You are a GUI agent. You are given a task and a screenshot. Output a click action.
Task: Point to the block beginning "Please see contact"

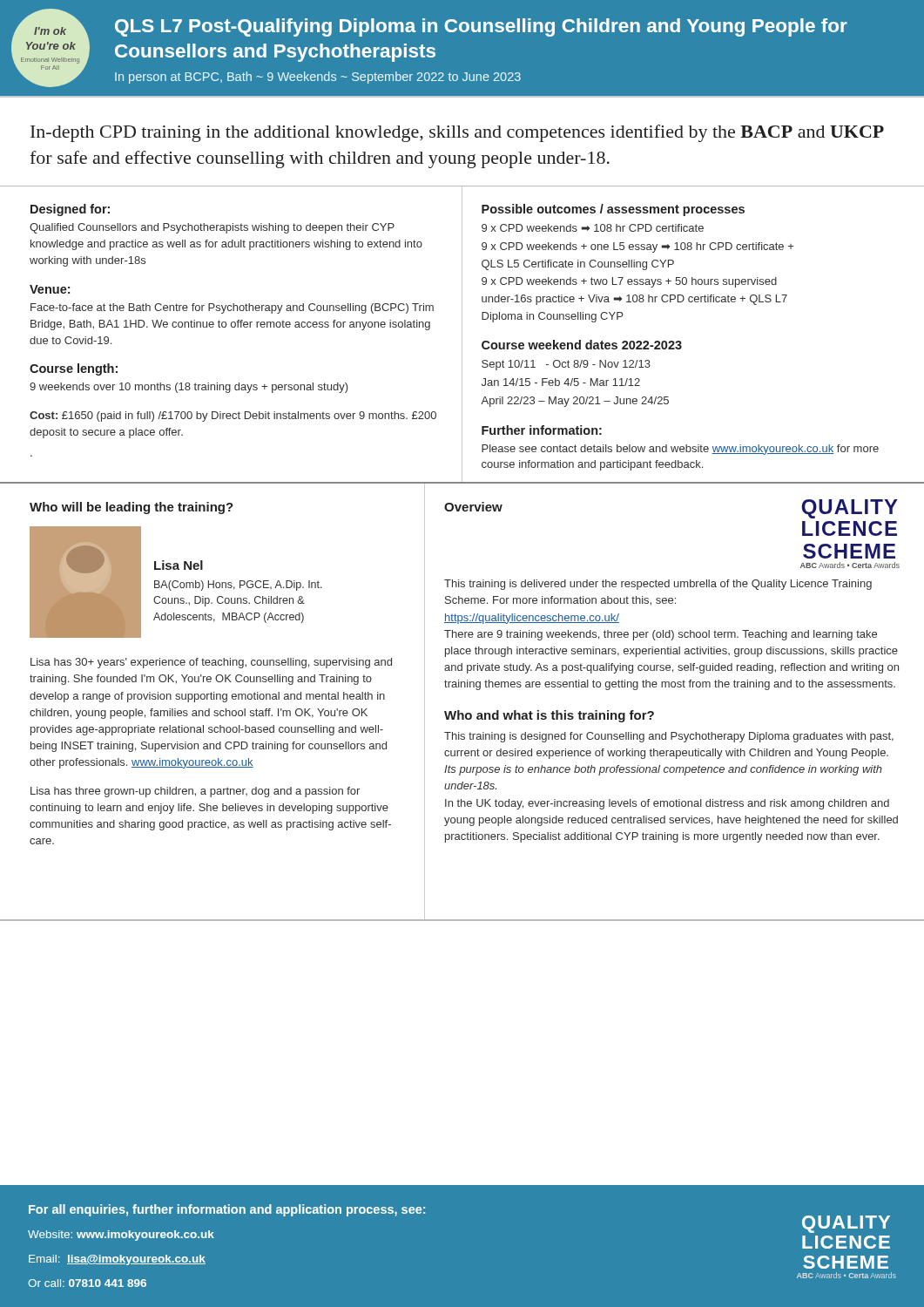[680, 456]
